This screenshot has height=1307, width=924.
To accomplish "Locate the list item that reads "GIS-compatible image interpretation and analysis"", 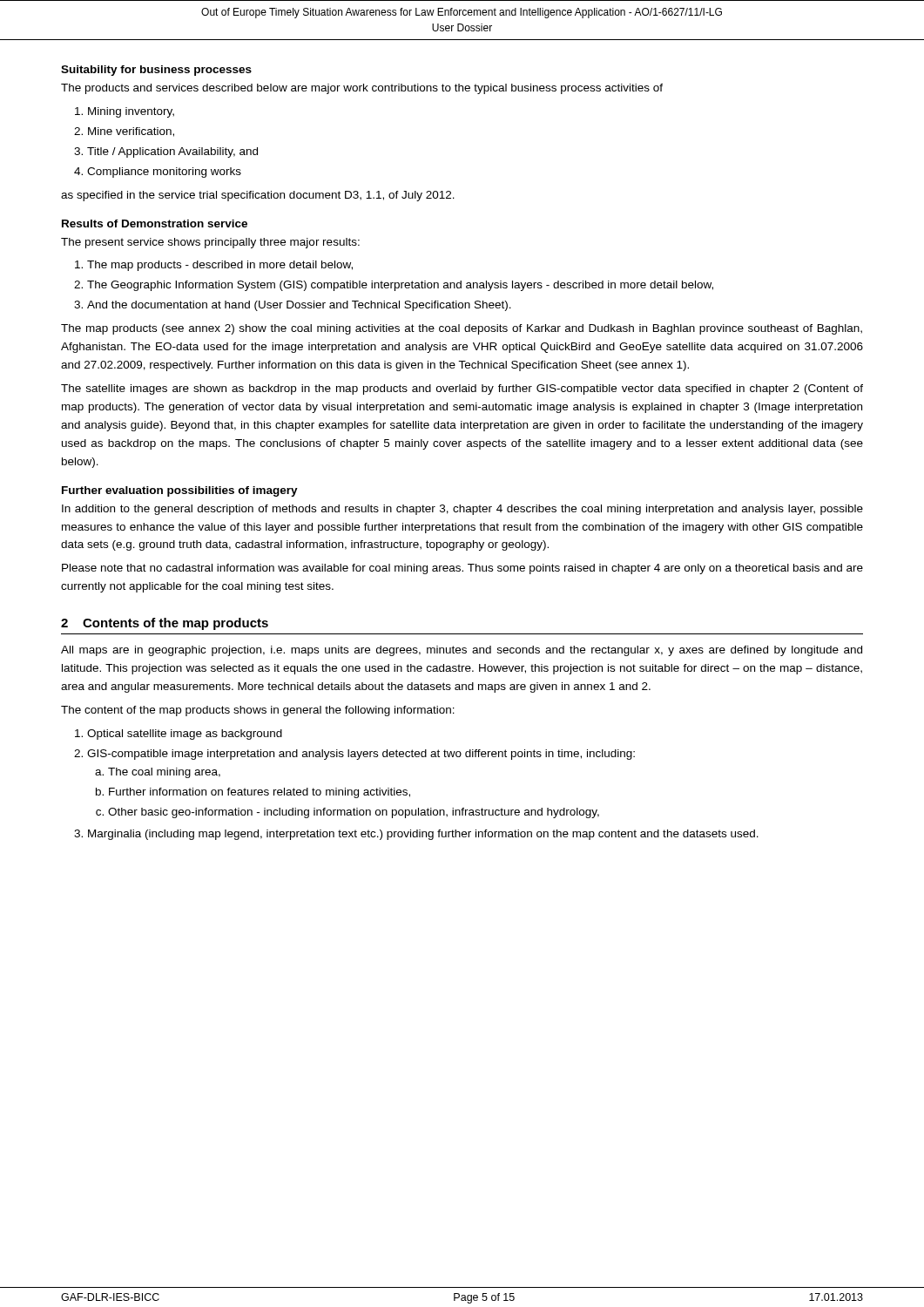I will point(361,755).
